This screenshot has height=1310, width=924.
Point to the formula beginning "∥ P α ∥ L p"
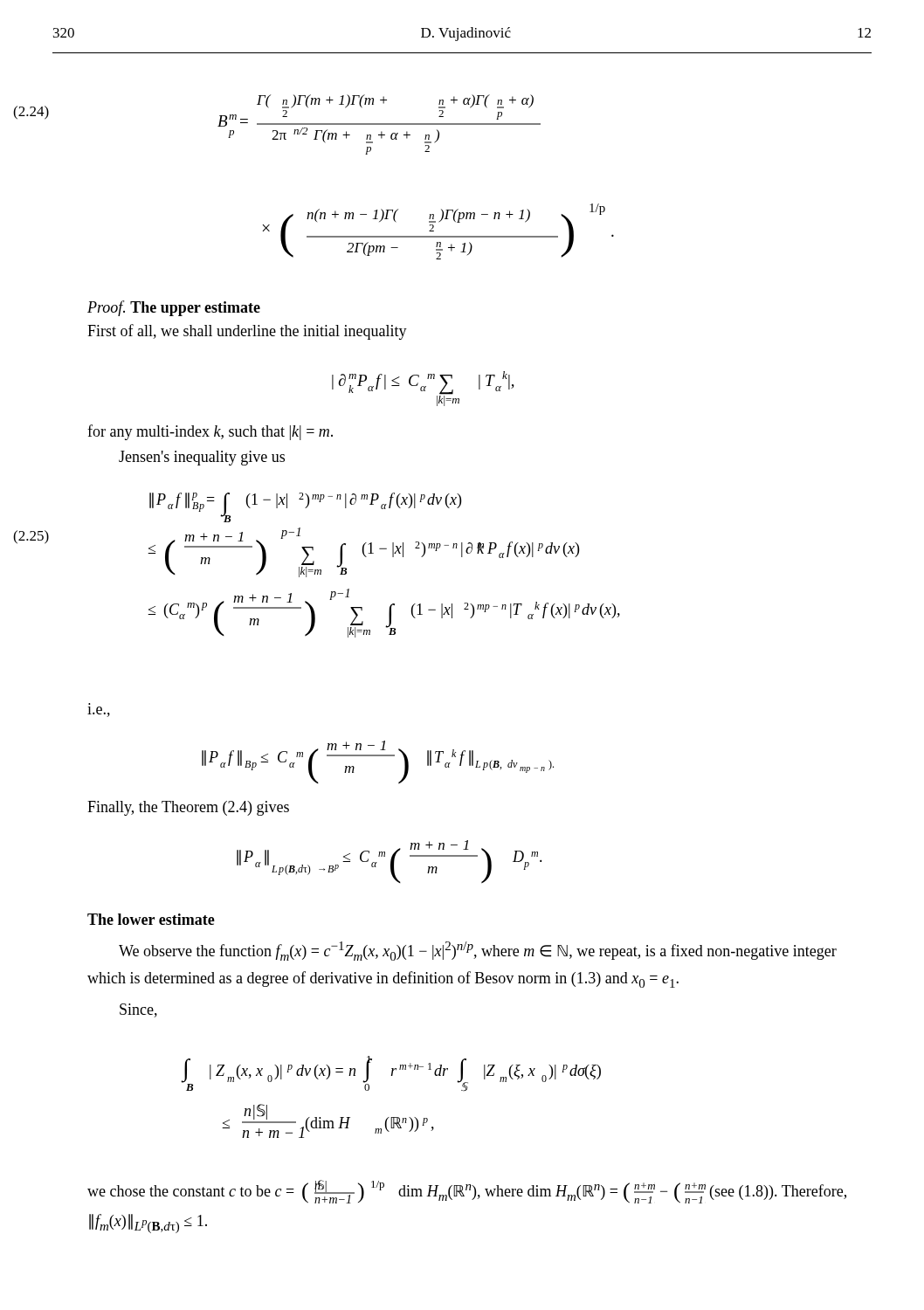click(471, 858)
